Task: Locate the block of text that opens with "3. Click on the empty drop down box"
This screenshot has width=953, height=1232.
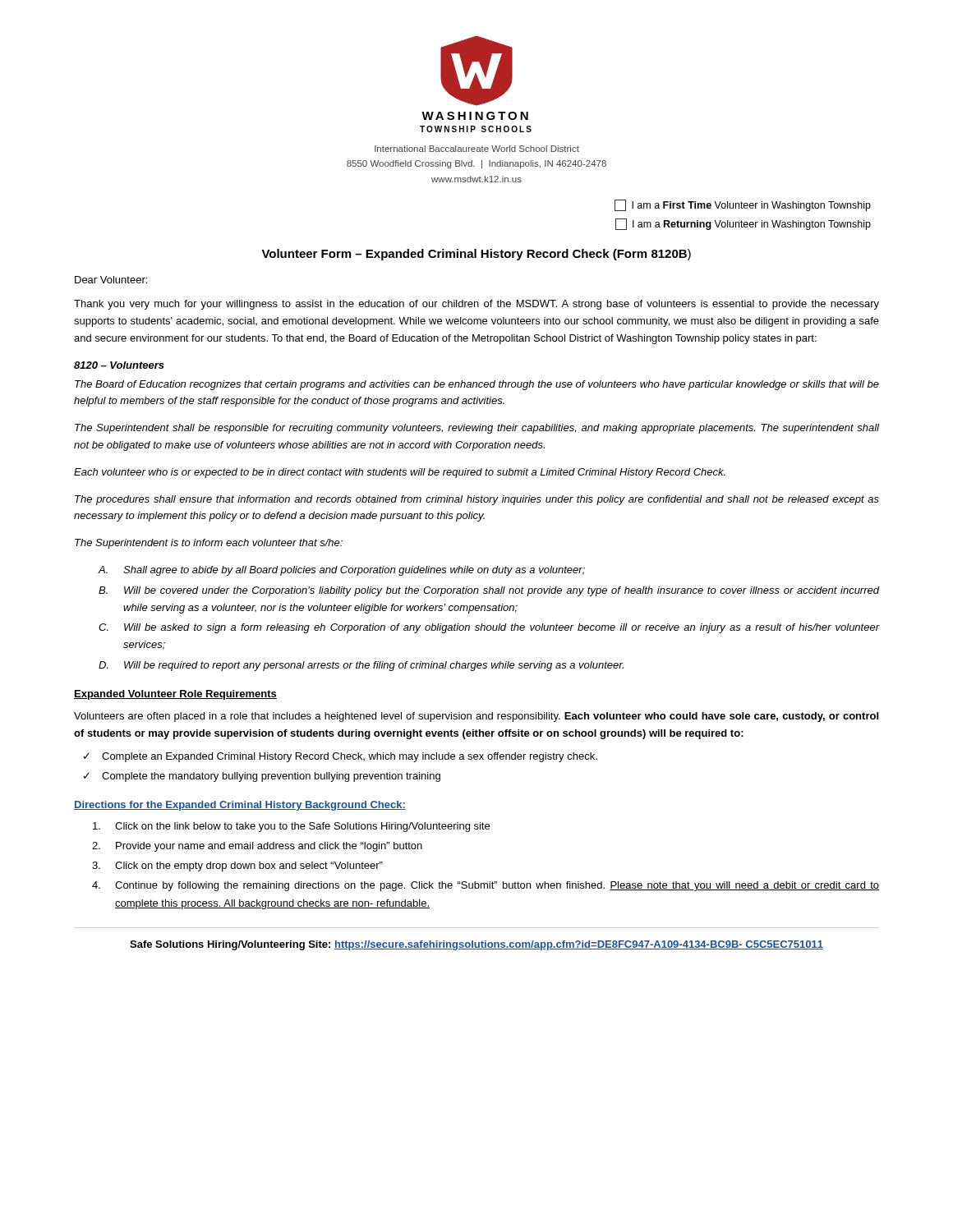Action: point(237,866)
